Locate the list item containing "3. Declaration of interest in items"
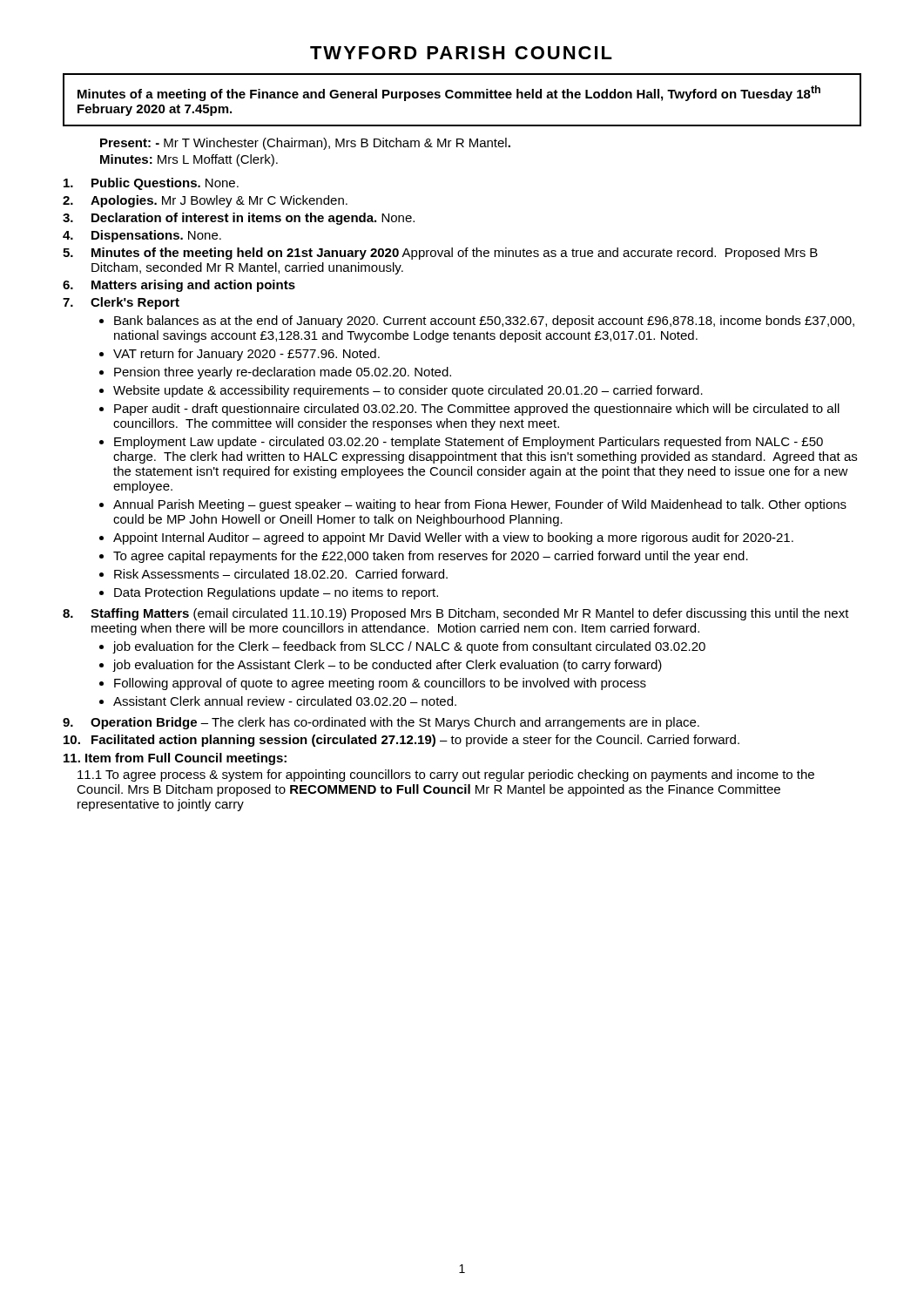Screen dimensions: 1307x924 (239, 217)
